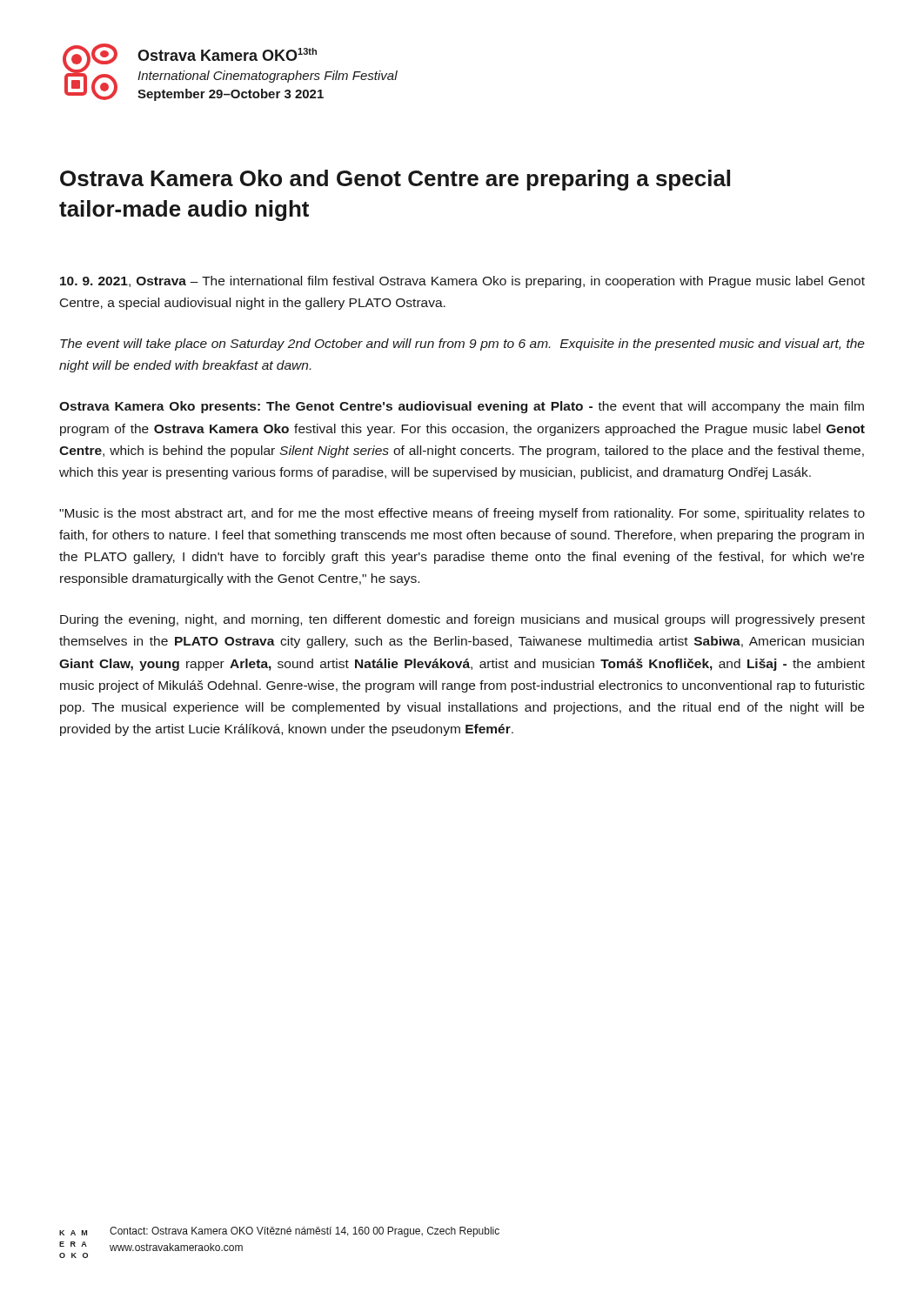Locate the block of text that opens with ""Music is the most"

point(462,545)
